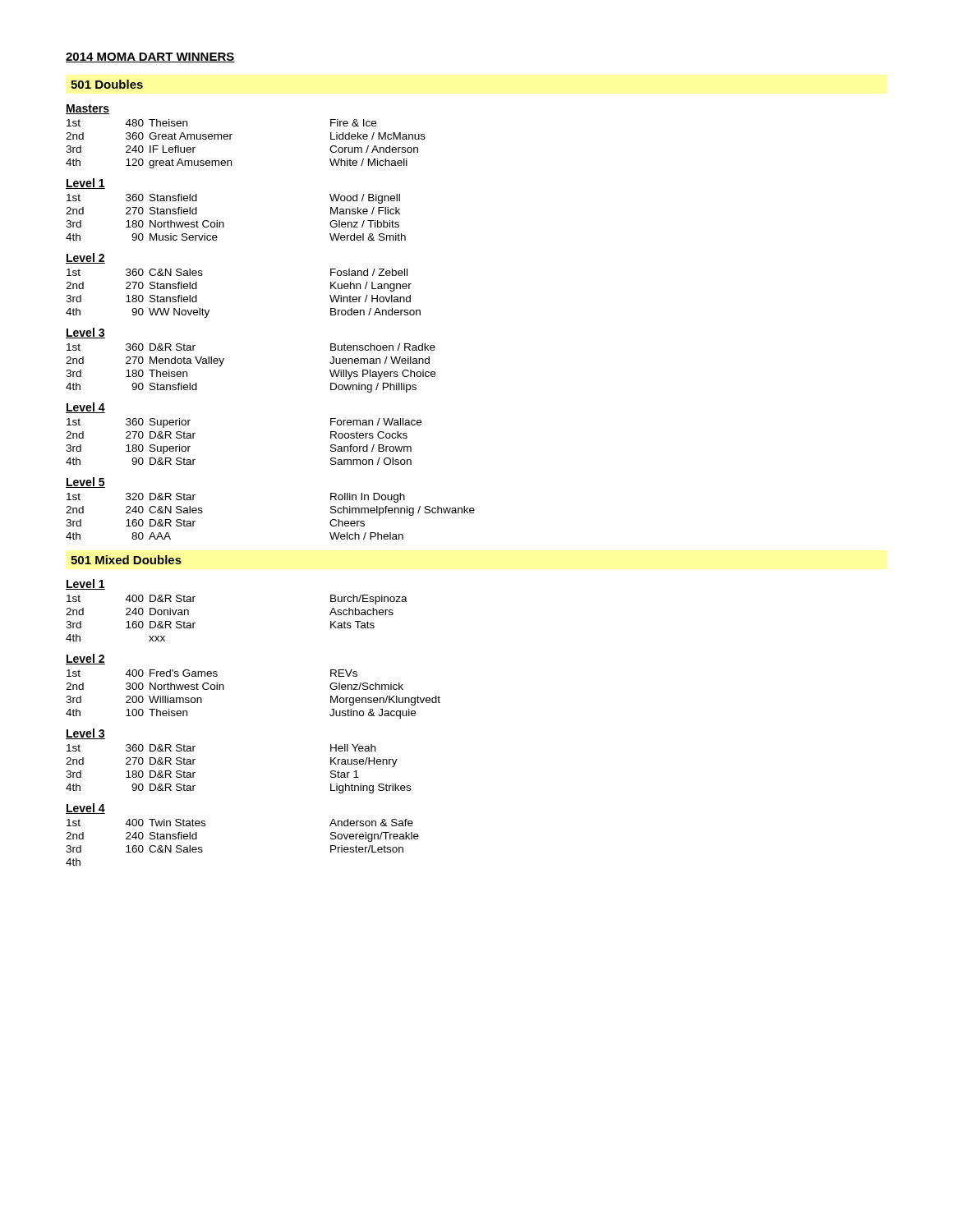Navigate to the block starting "501 Doubles"

pos(107,84)
